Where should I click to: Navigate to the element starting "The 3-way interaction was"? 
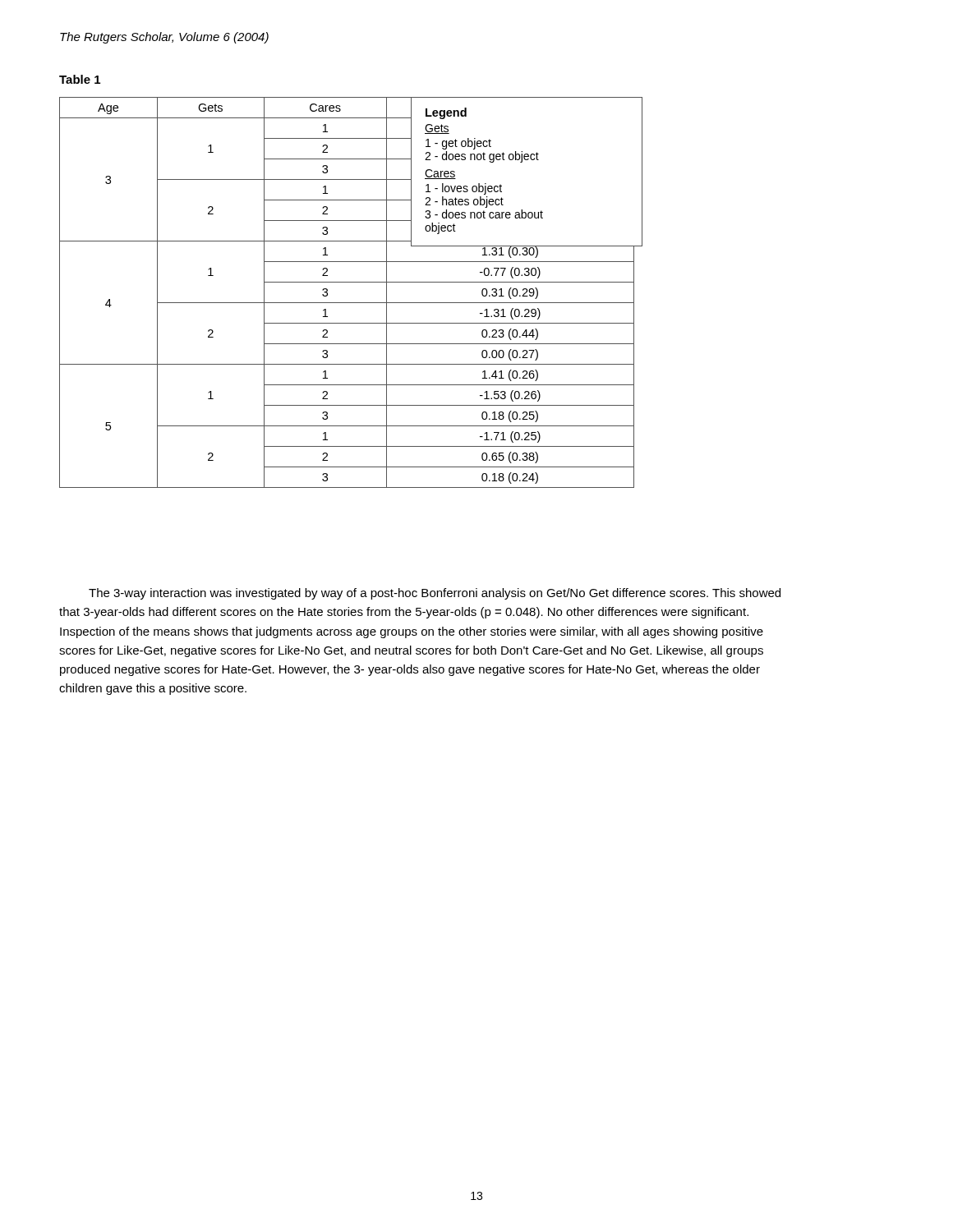point(420,640)
